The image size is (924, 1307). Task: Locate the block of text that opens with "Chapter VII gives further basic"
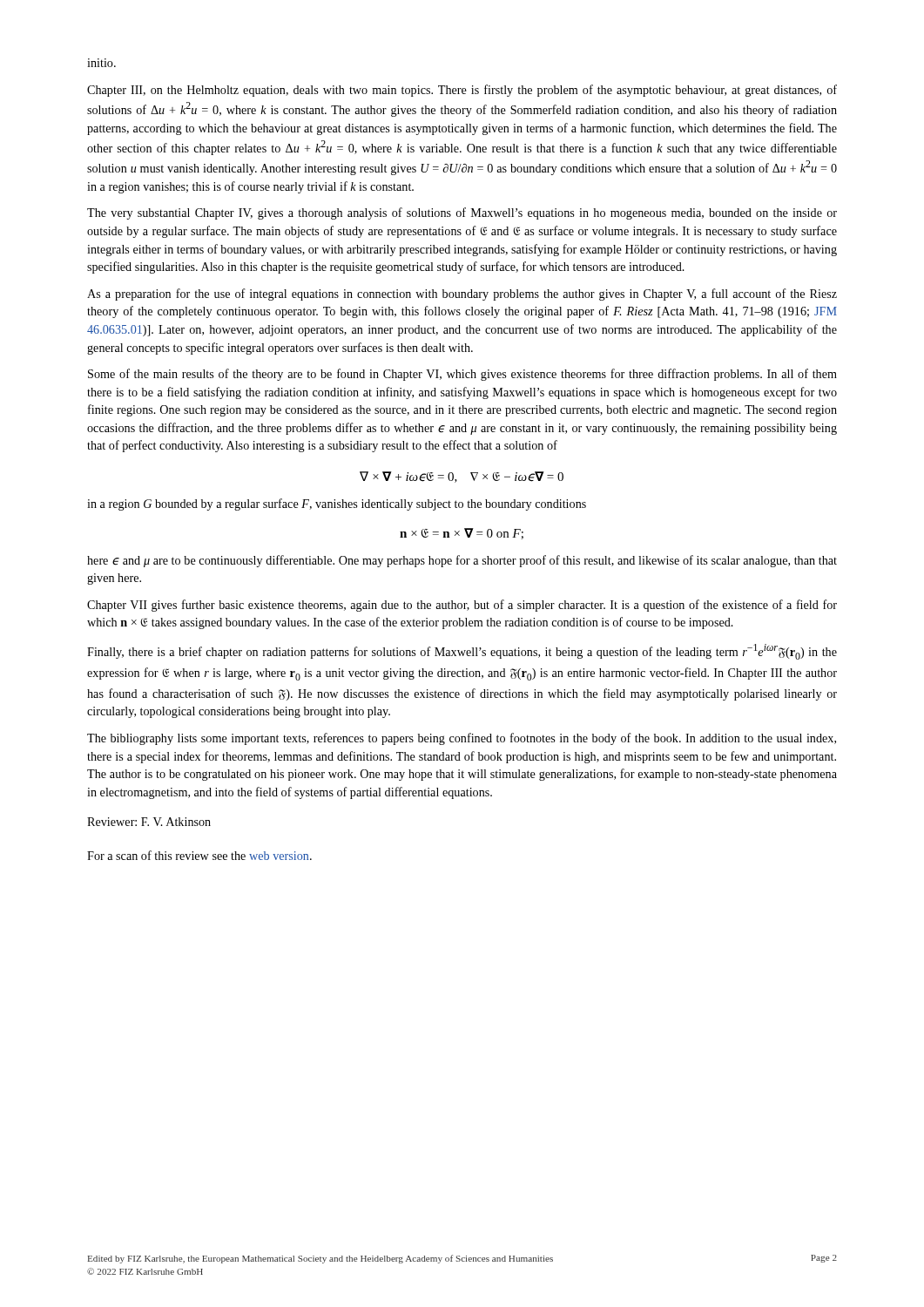[462, 614]
